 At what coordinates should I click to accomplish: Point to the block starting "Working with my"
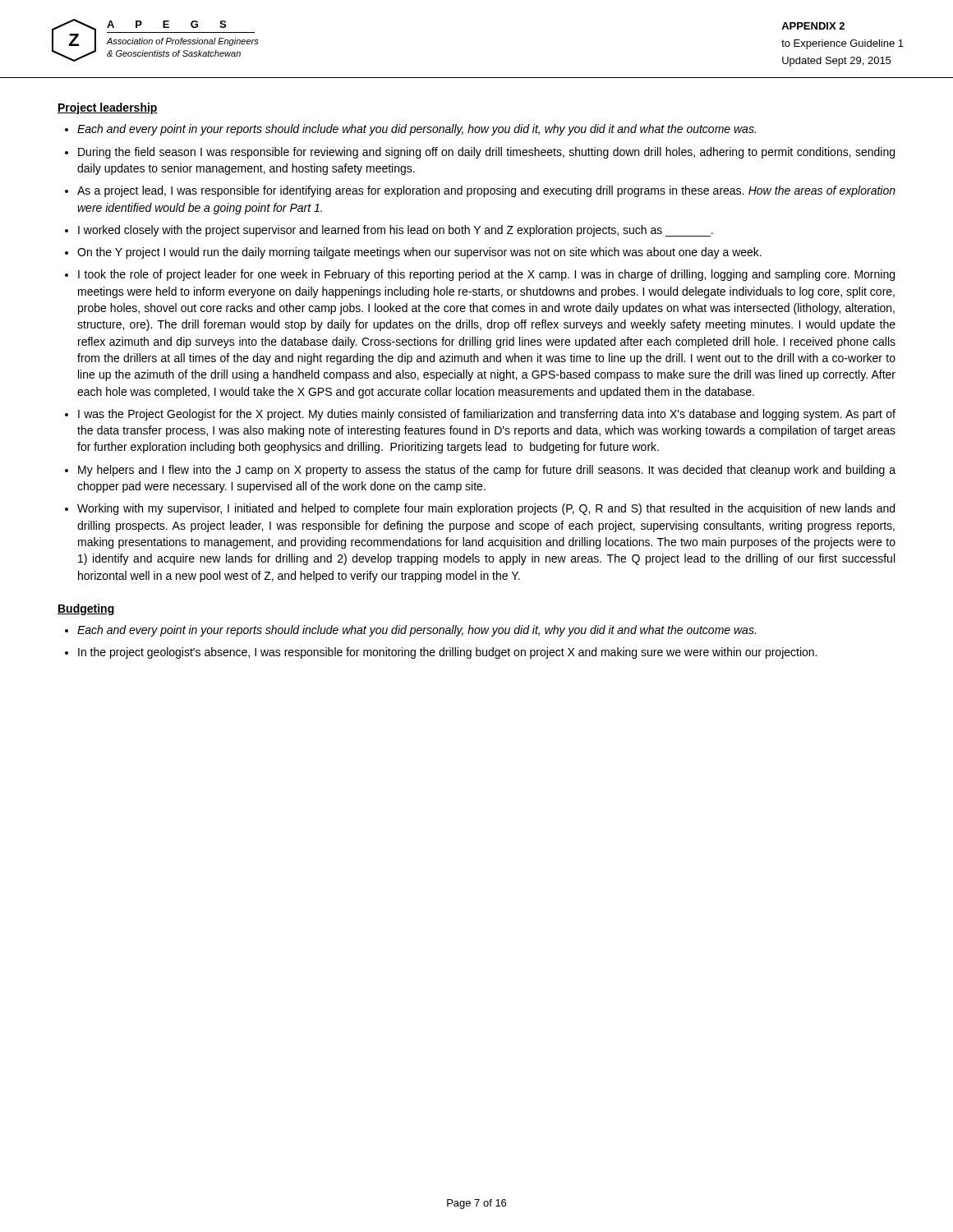486,542
